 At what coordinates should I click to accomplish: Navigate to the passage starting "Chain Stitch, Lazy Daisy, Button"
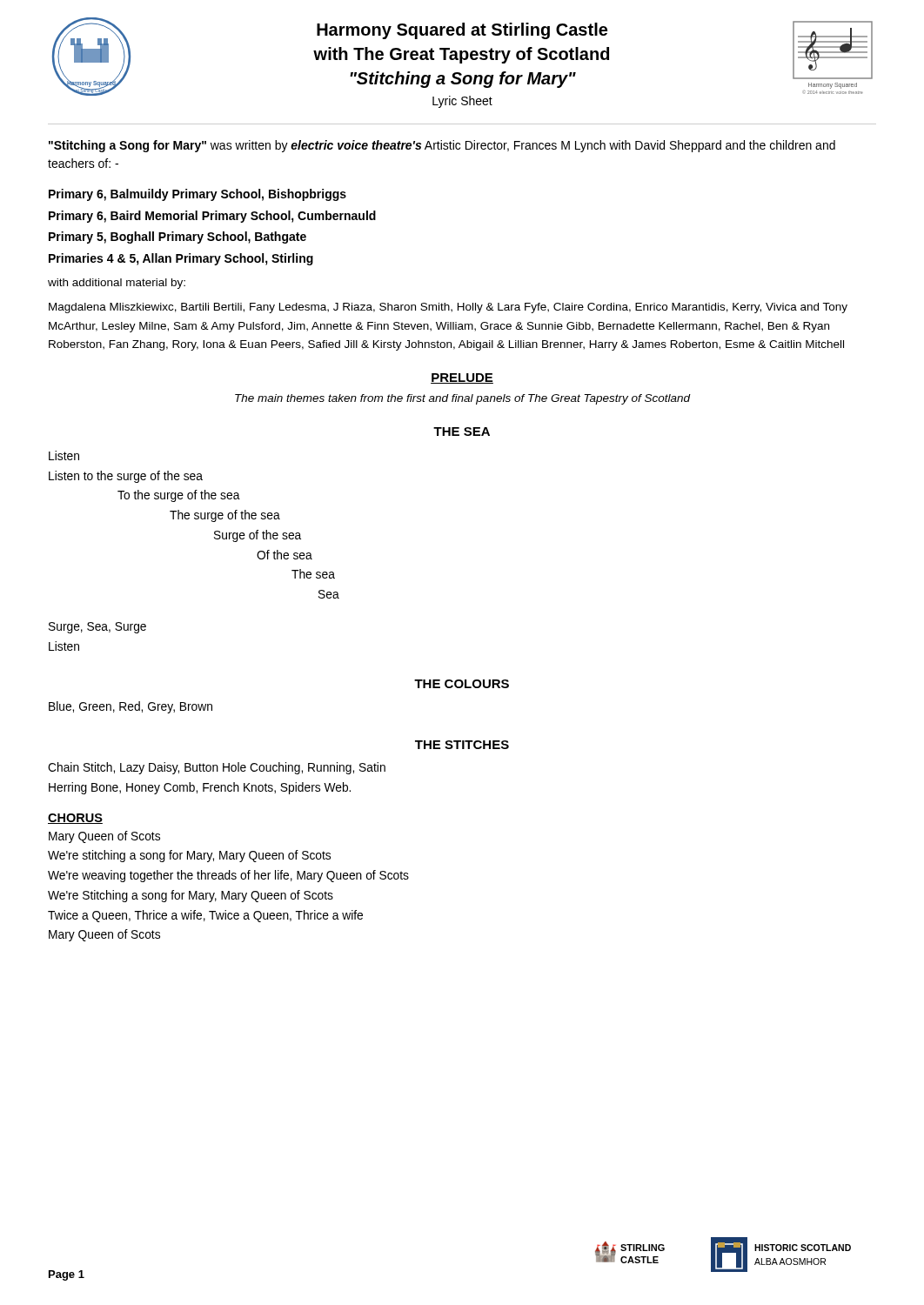coord(217,778)
